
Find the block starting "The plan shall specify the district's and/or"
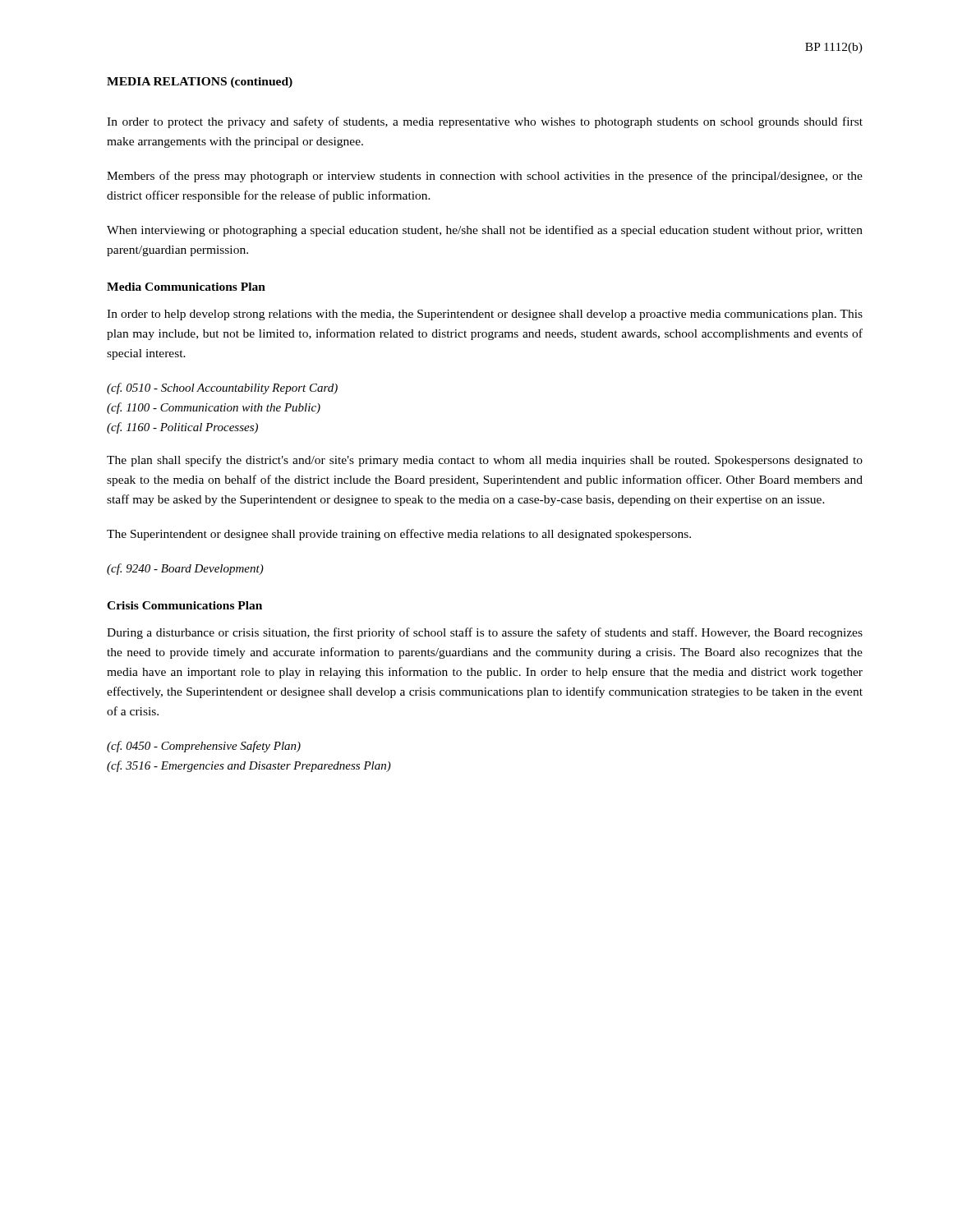485,479
